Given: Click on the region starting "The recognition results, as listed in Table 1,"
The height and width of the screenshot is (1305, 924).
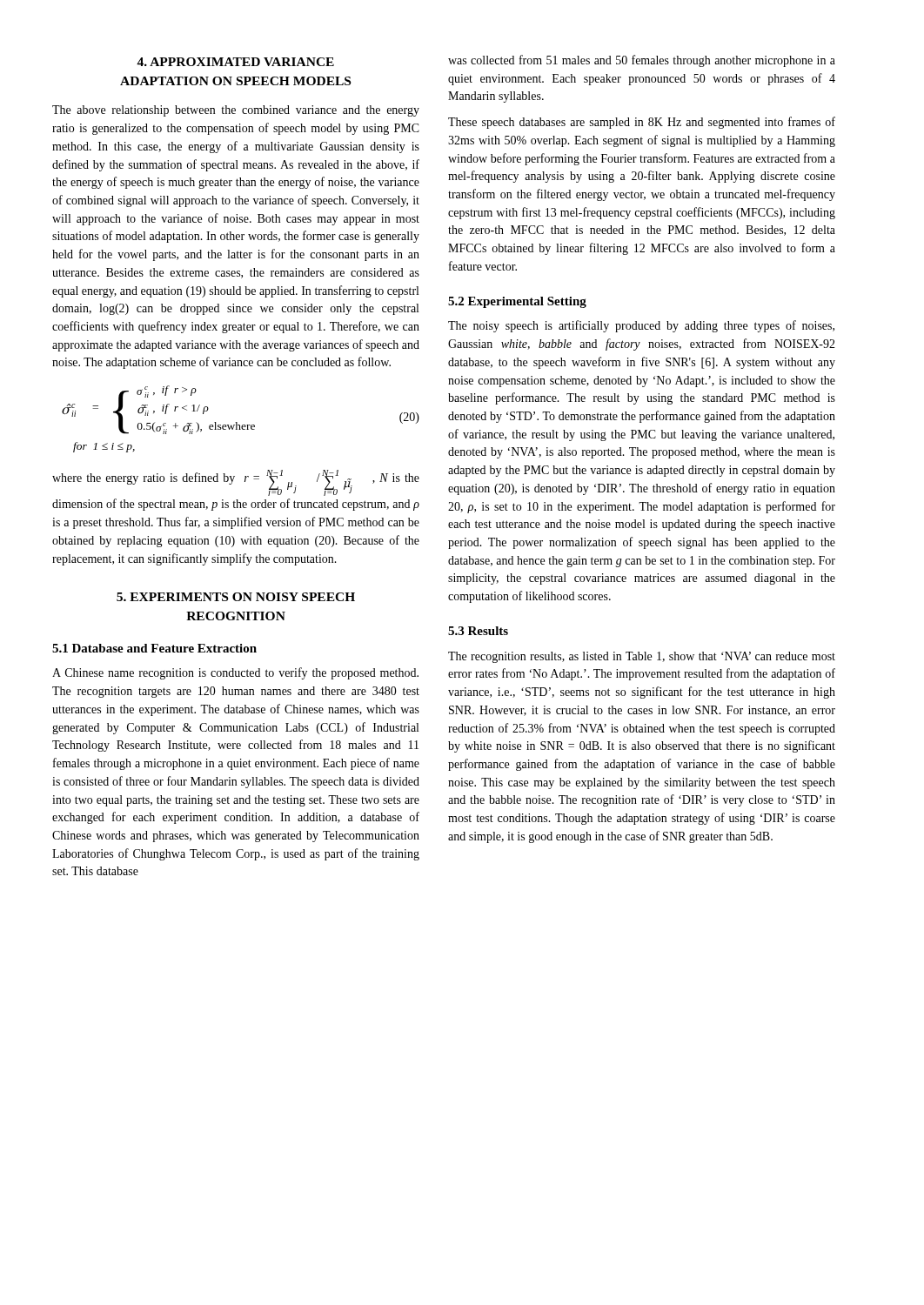Looking at the screenshot, I should click(x=642, y=746).
